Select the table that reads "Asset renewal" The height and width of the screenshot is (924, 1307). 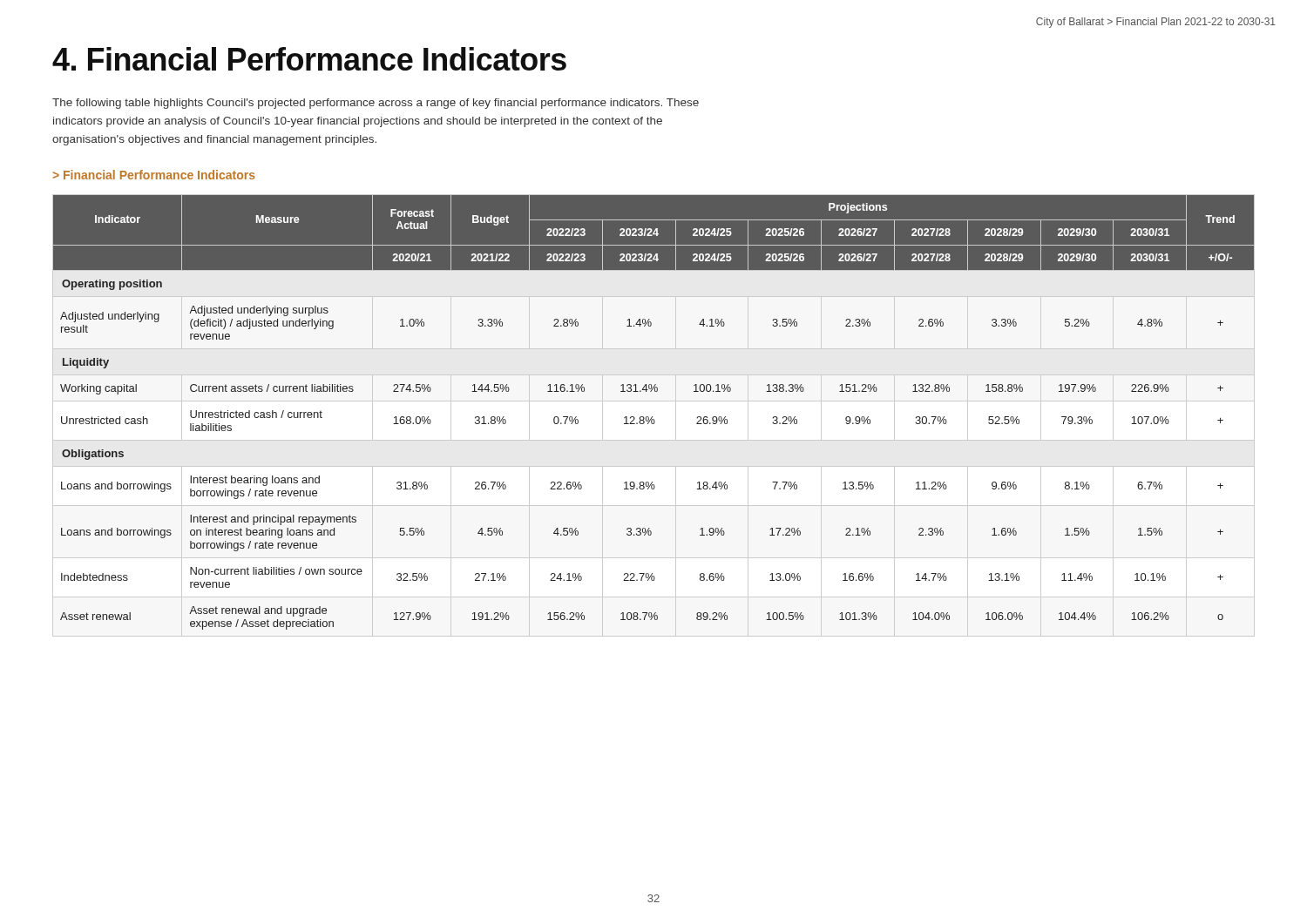pyautogui.click(x=654, y=415)
